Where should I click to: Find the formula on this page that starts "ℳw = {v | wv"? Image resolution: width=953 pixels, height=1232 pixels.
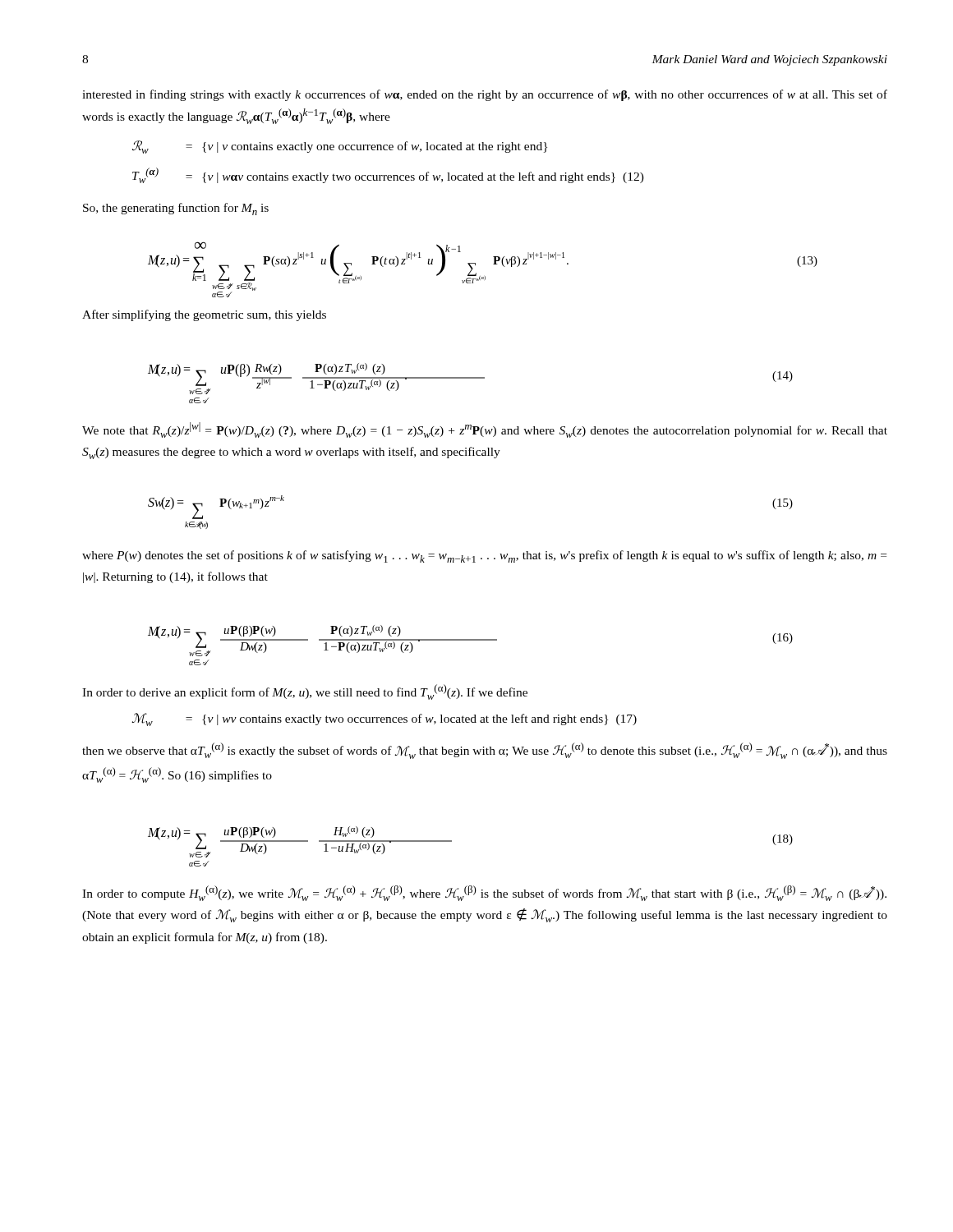click(x=509, y=720)
